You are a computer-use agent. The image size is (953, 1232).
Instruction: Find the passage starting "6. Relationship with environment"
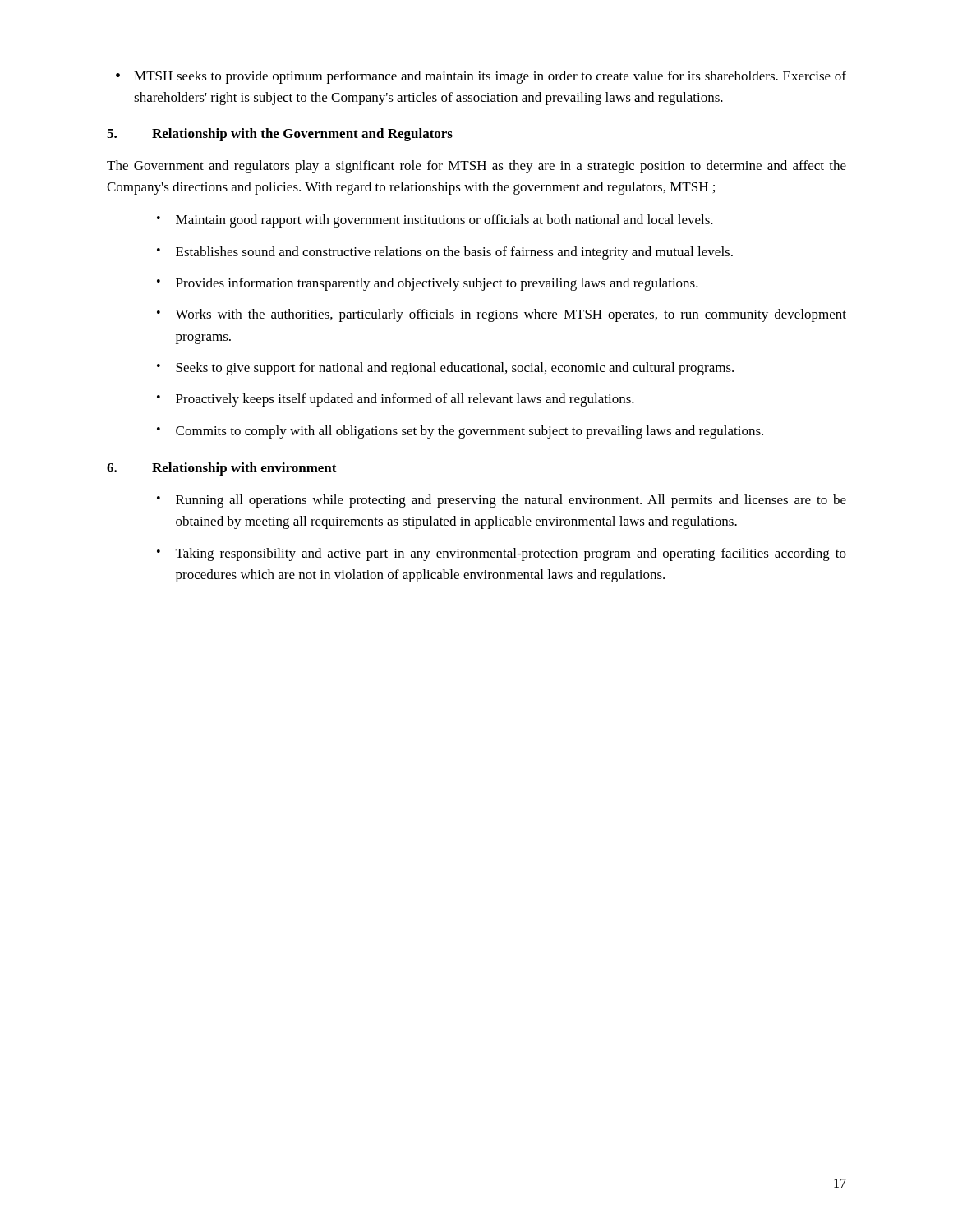coord(222,468)
